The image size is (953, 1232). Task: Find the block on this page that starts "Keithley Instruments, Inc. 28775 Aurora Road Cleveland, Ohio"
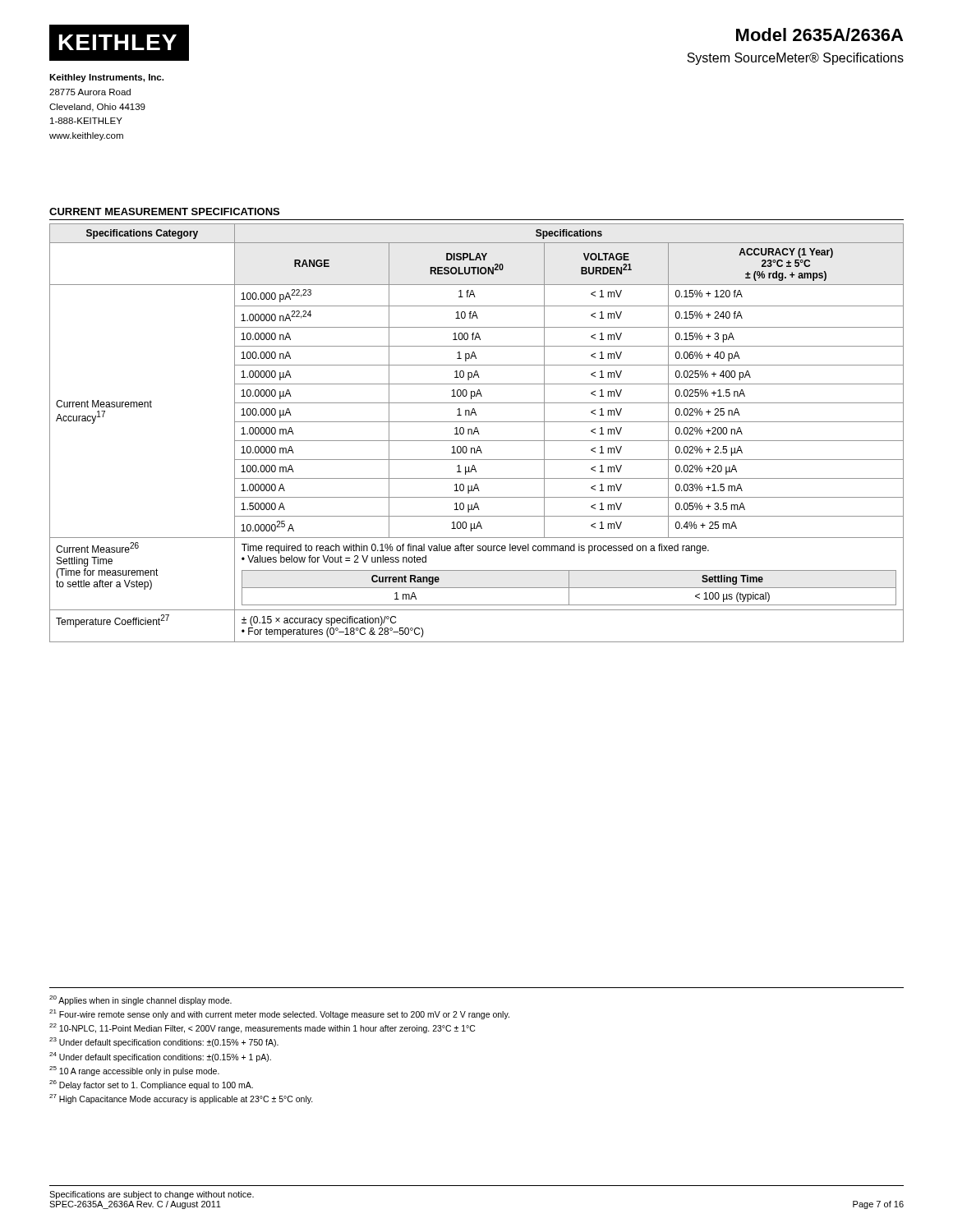point(107,106)
